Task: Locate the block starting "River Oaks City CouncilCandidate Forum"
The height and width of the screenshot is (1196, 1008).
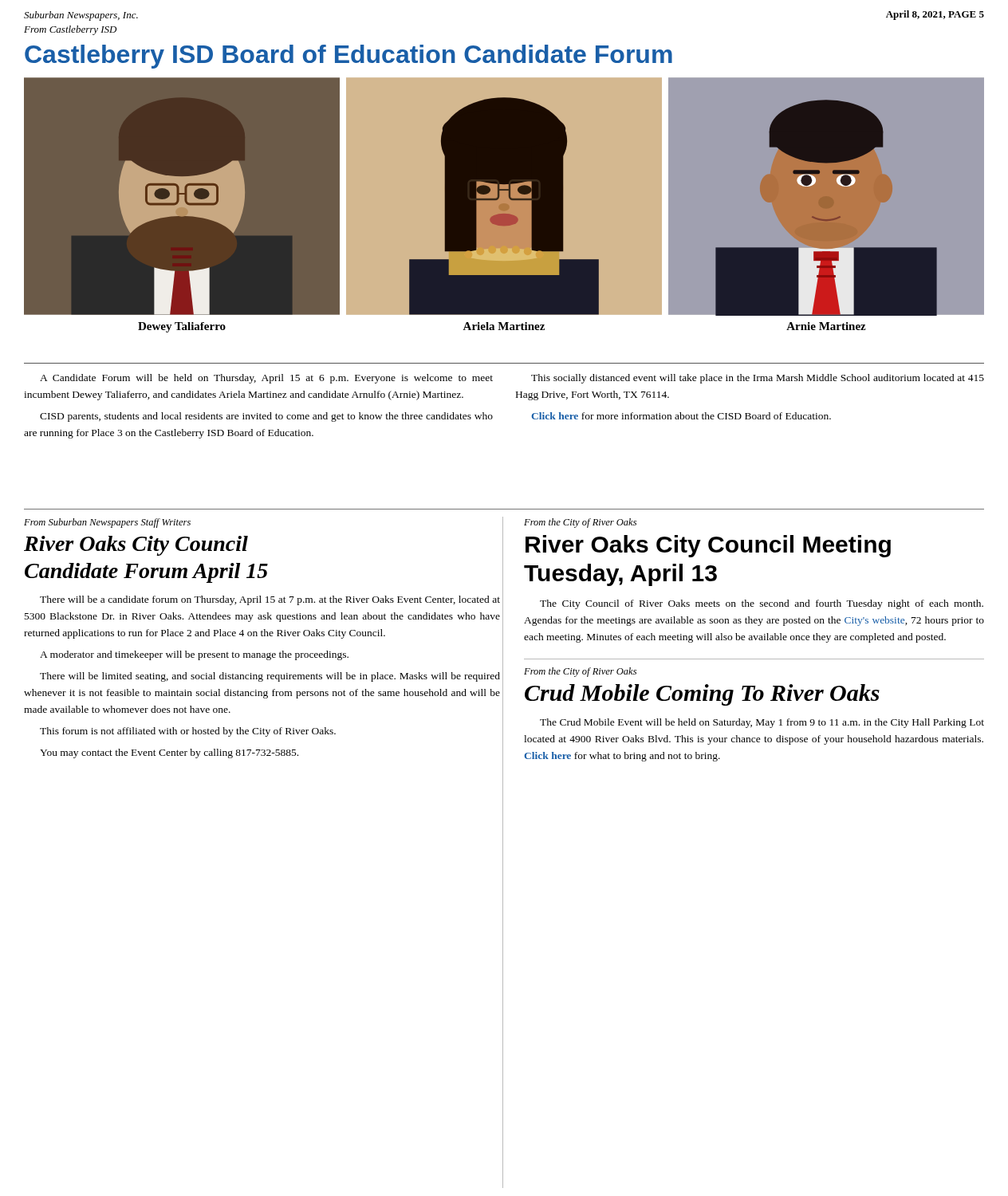Action: 146,557
